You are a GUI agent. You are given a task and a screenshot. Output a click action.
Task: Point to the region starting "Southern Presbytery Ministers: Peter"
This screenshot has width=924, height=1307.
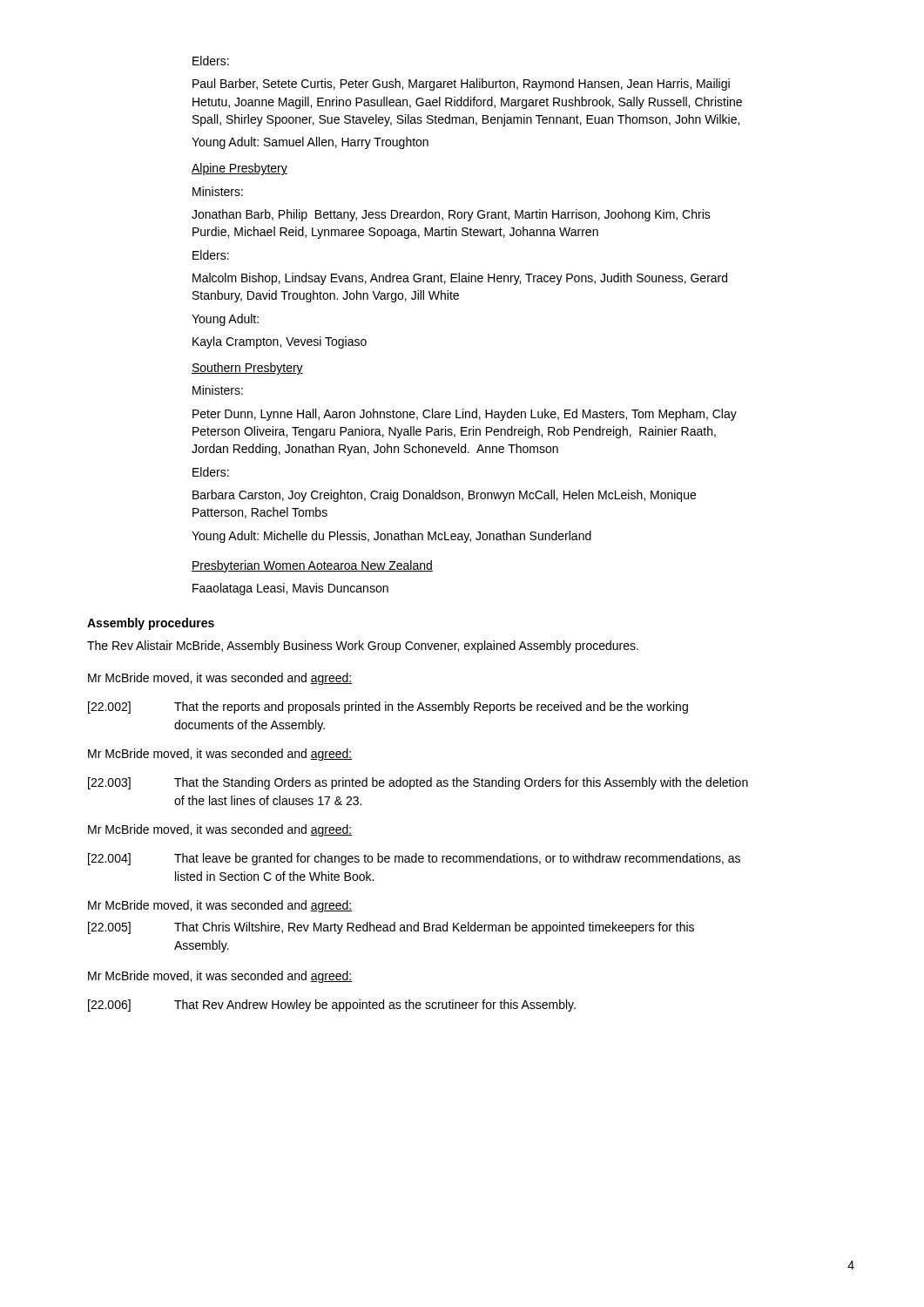coord(470,452)
